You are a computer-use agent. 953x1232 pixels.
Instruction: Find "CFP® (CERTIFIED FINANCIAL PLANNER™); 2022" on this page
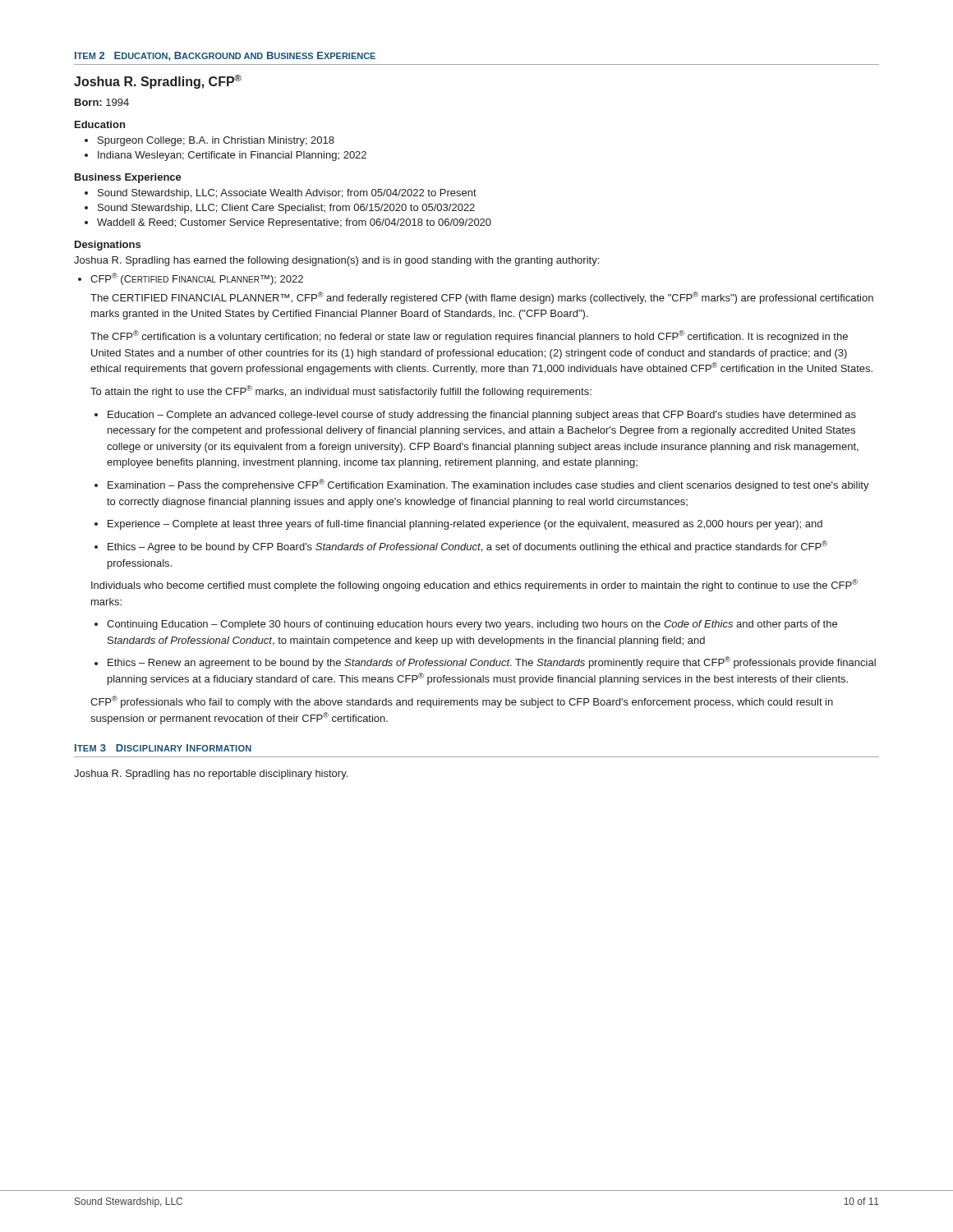coord(197,278)
